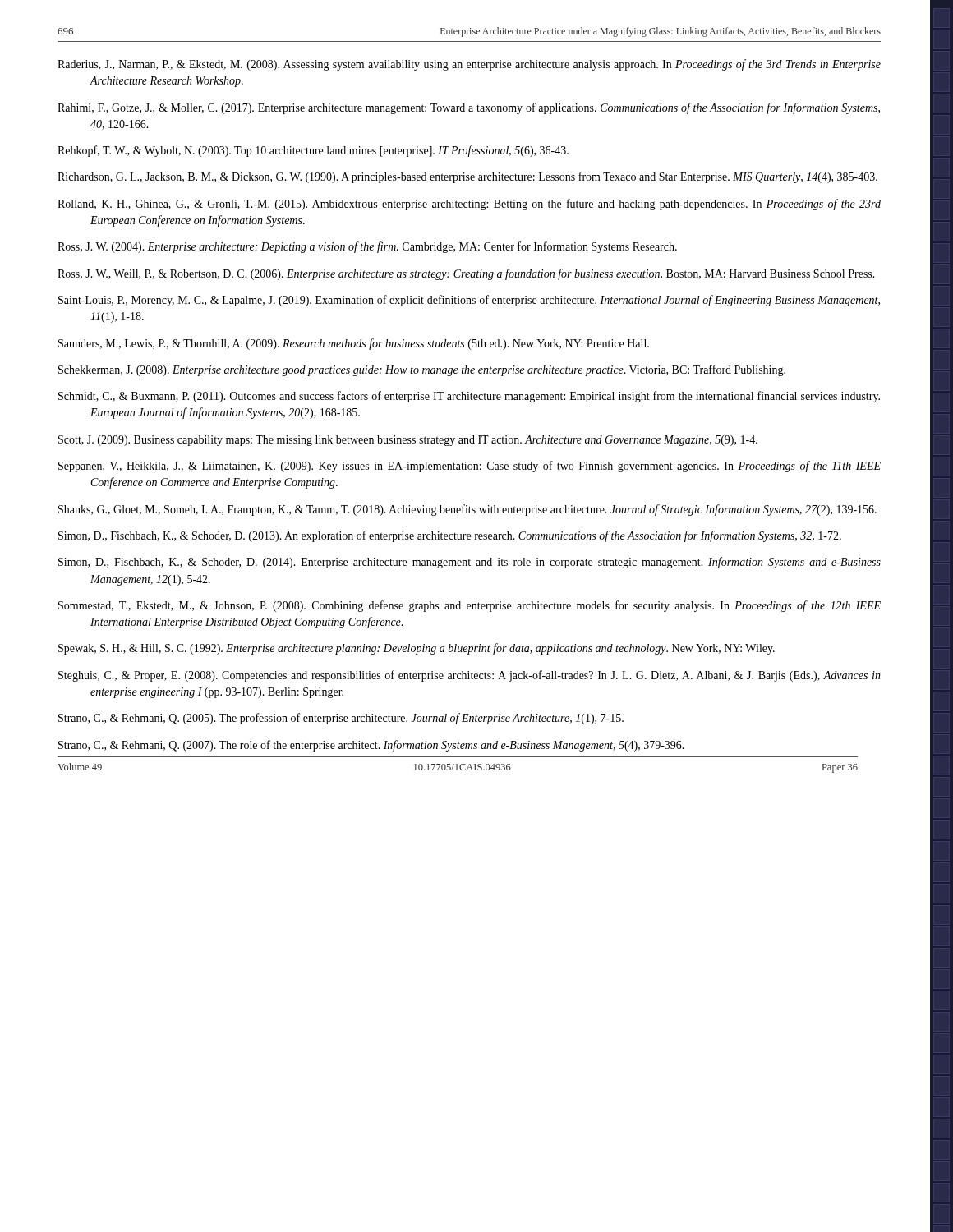Select the element starting "Steghuis, C., & Proper, E."
Viewport: 953px width, 1232px height.
tap(469, 684)
